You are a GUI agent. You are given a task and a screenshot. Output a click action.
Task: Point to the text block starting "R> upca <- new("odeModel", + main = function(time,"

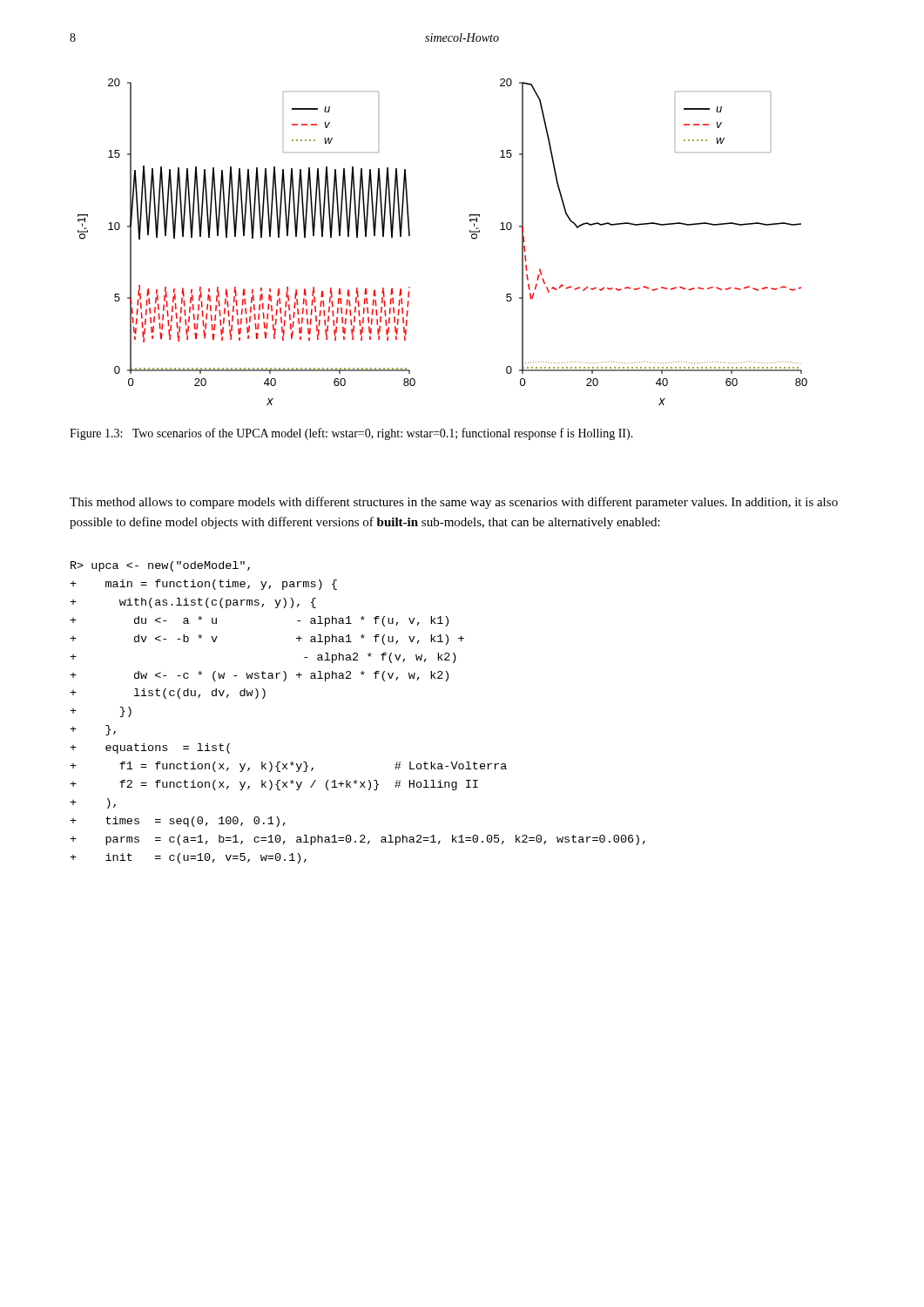160,566
